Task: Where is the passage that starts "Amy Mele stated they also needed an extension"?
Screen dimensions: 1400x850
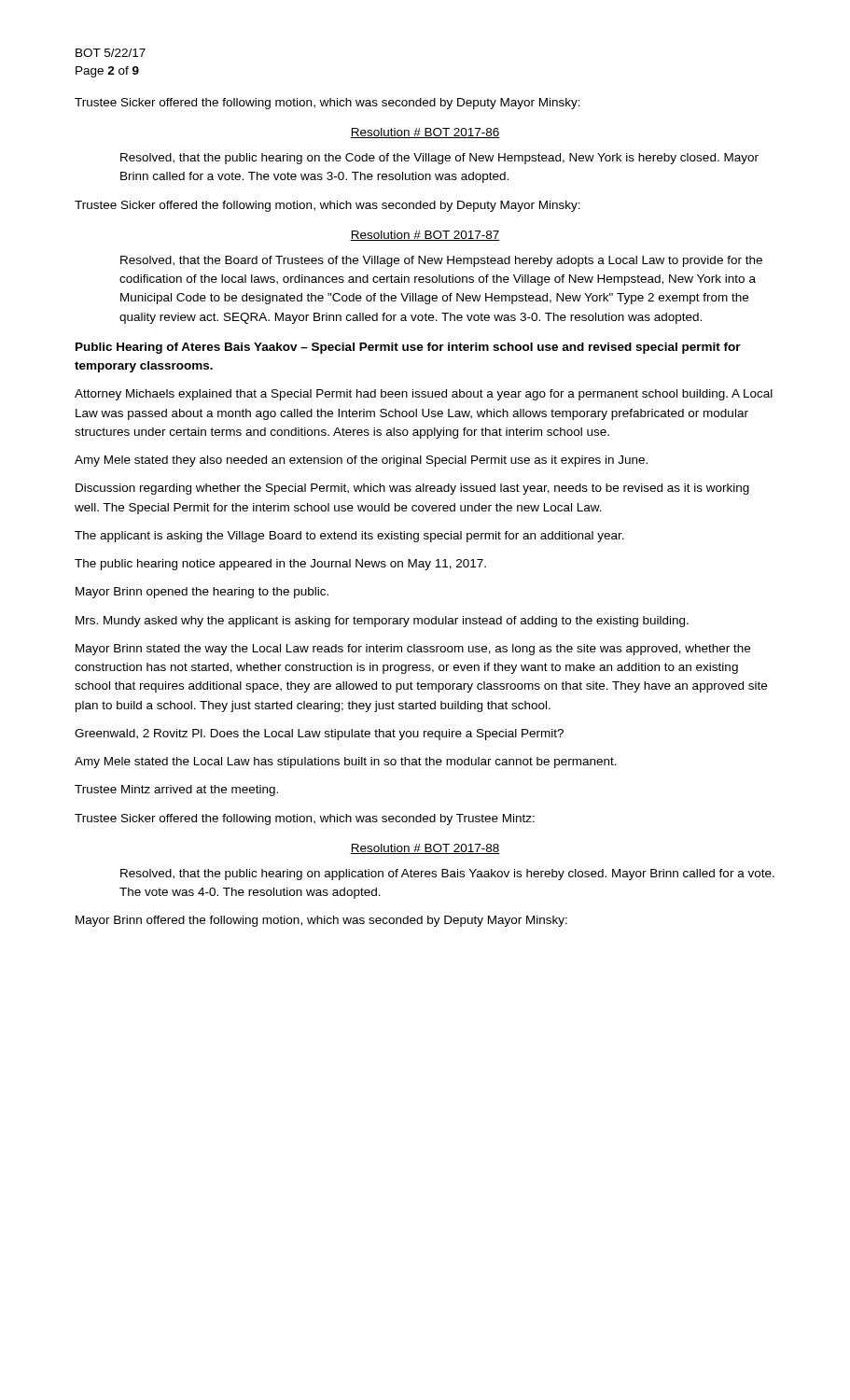Action: click(x=425, y=460)
